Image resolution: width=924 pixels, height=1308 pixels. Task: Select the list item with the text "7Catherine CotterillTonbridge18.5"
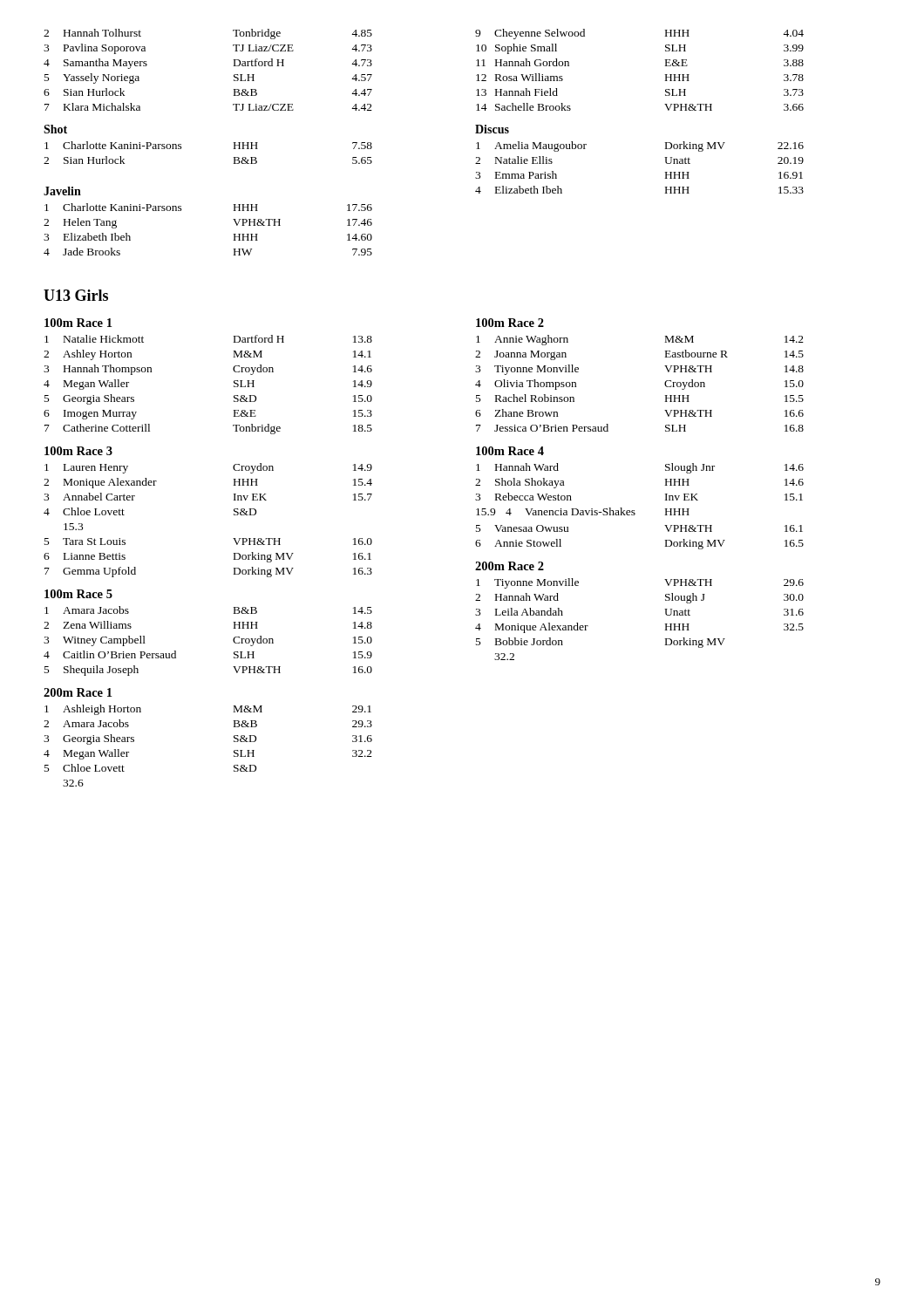tap(106, 429)
